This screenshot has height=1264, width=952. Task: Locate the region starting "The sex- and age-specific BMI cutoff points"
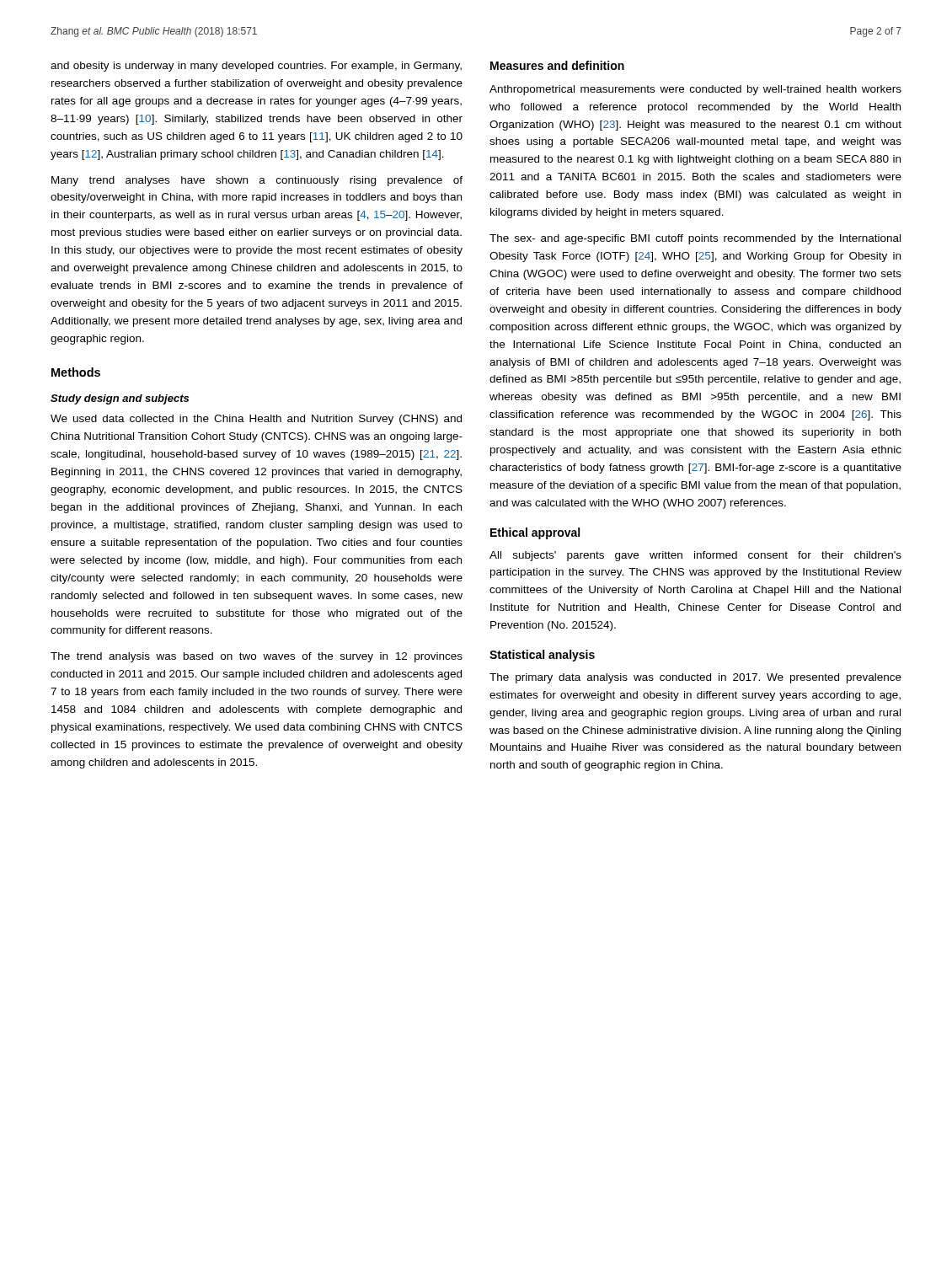click(695, 371)
